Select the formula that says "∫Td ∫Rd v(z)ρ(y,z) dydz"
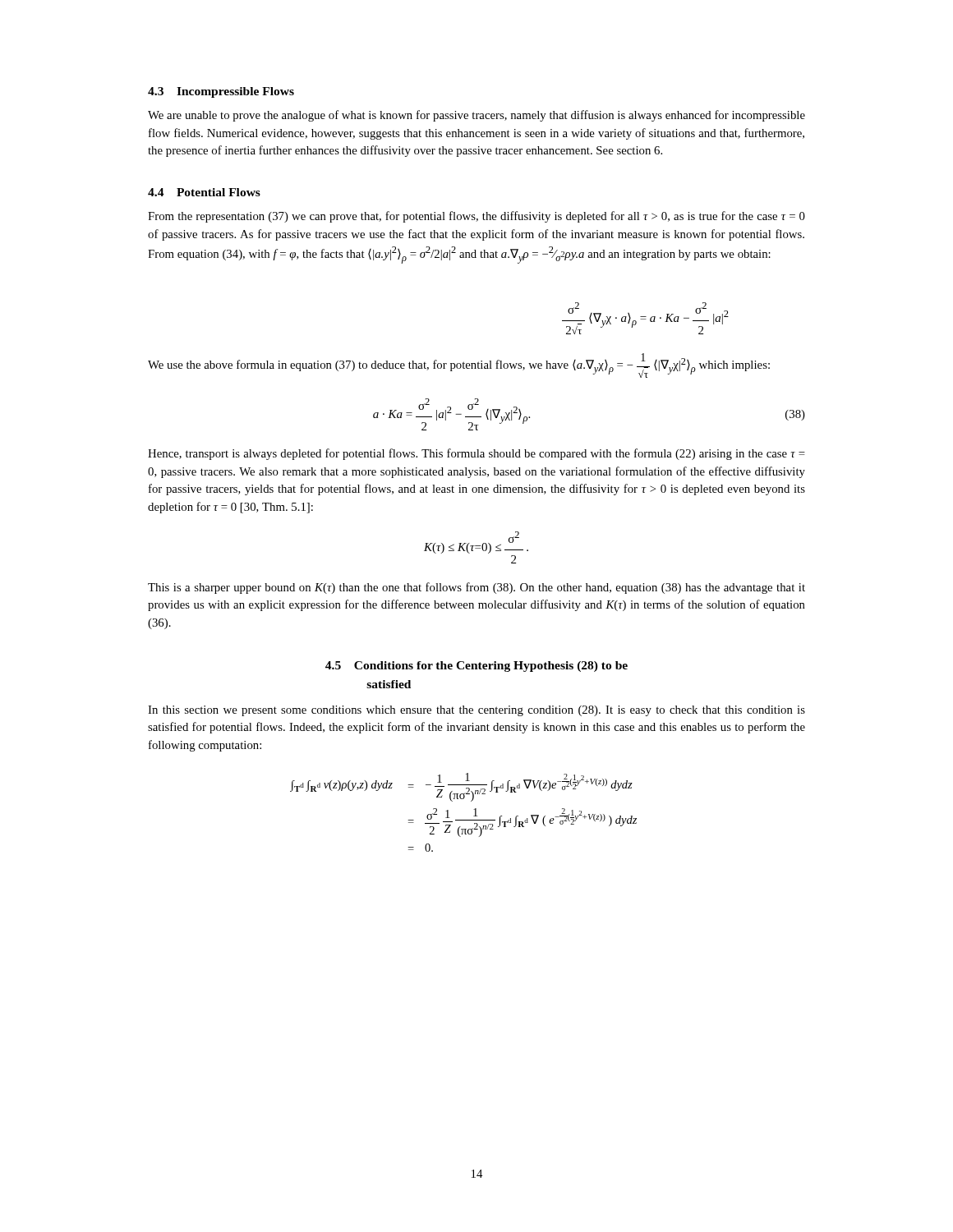The height and width of the screenshot is (1232, 953). [x=476, y=813]
